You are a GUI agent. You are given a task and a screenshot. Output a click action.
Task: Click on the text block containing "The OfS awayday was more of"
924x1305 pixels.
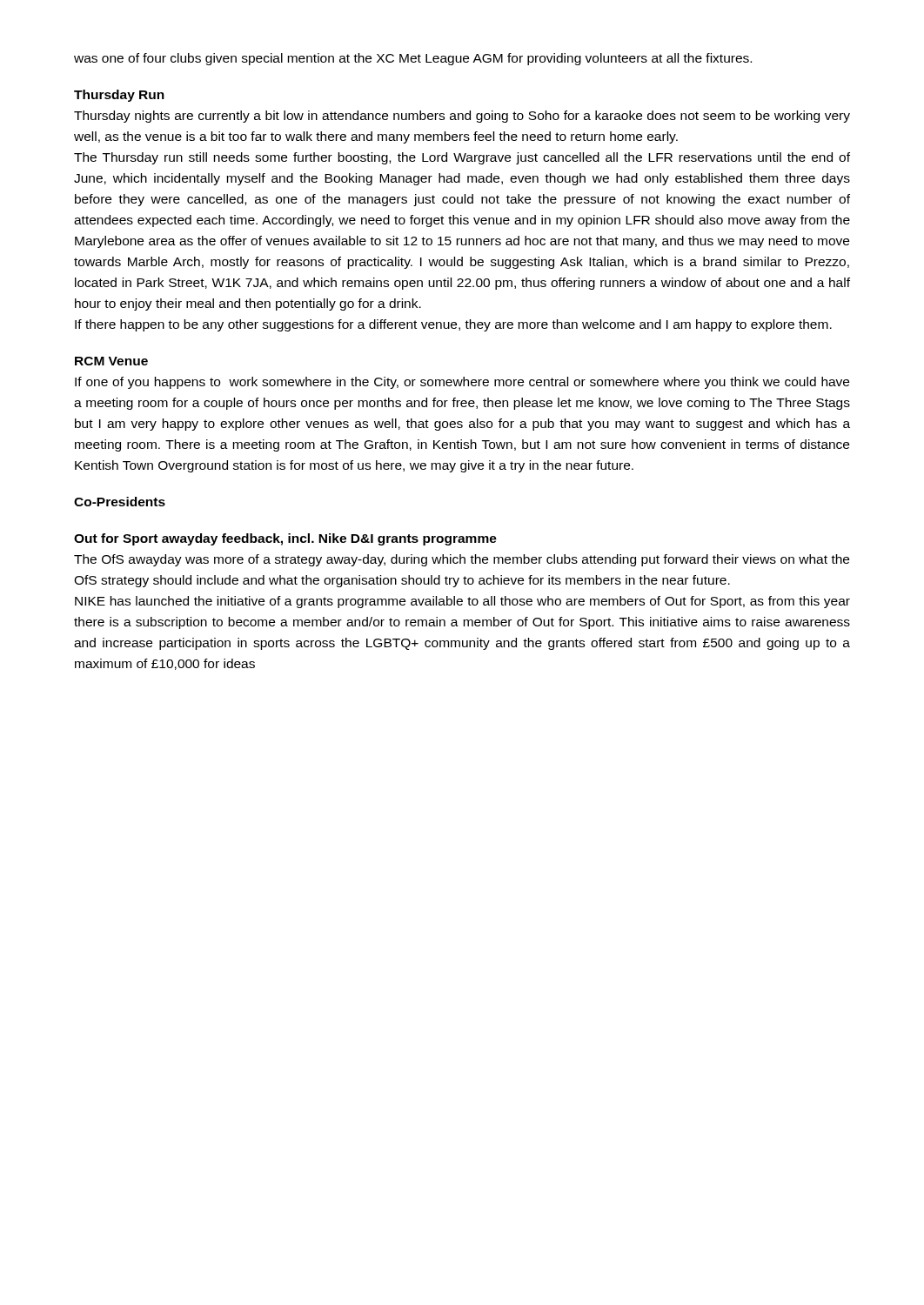pos(462,570)
